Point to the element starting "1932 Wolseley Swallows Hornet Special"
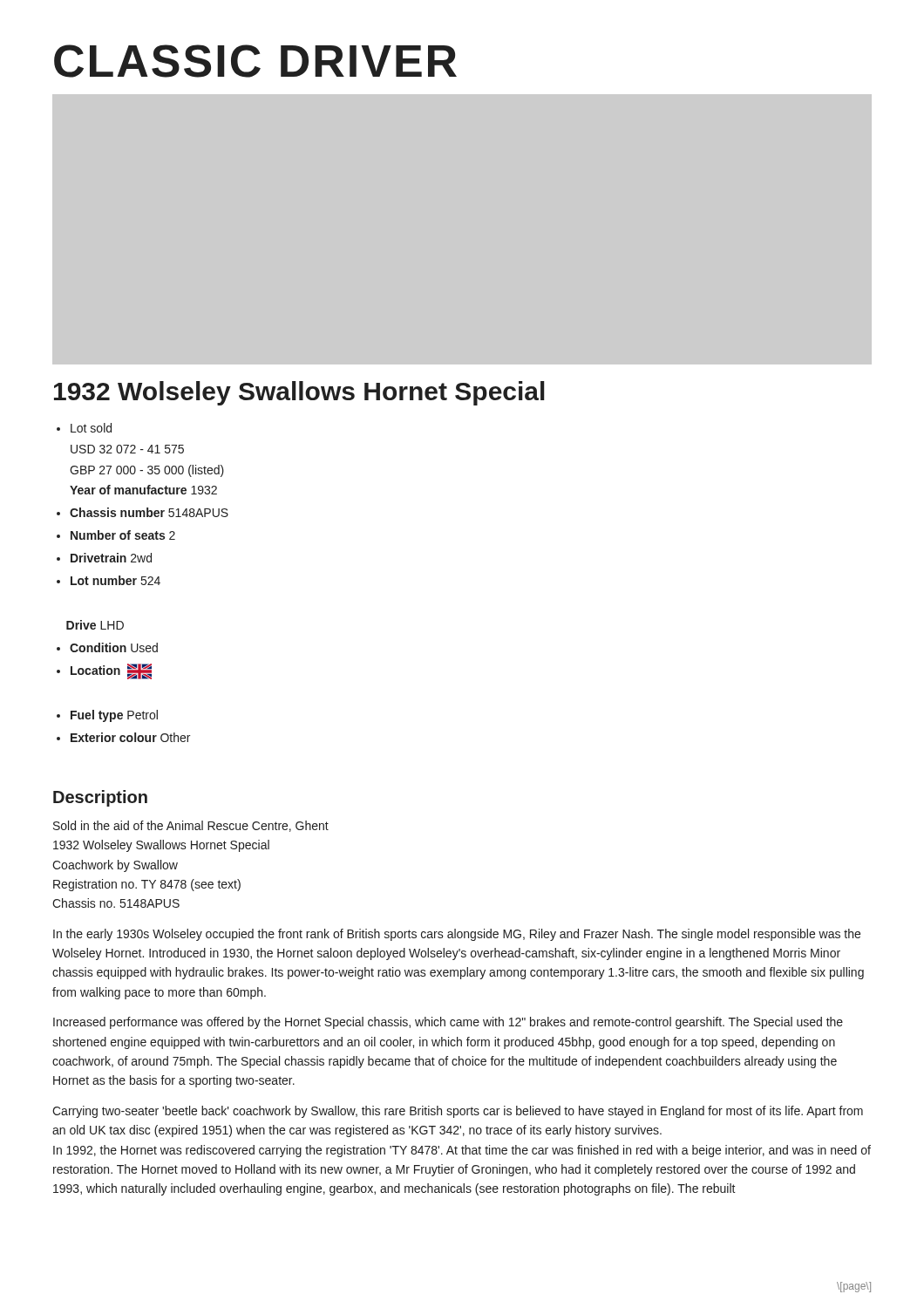The image size is (924, 1308). [299, 391]
